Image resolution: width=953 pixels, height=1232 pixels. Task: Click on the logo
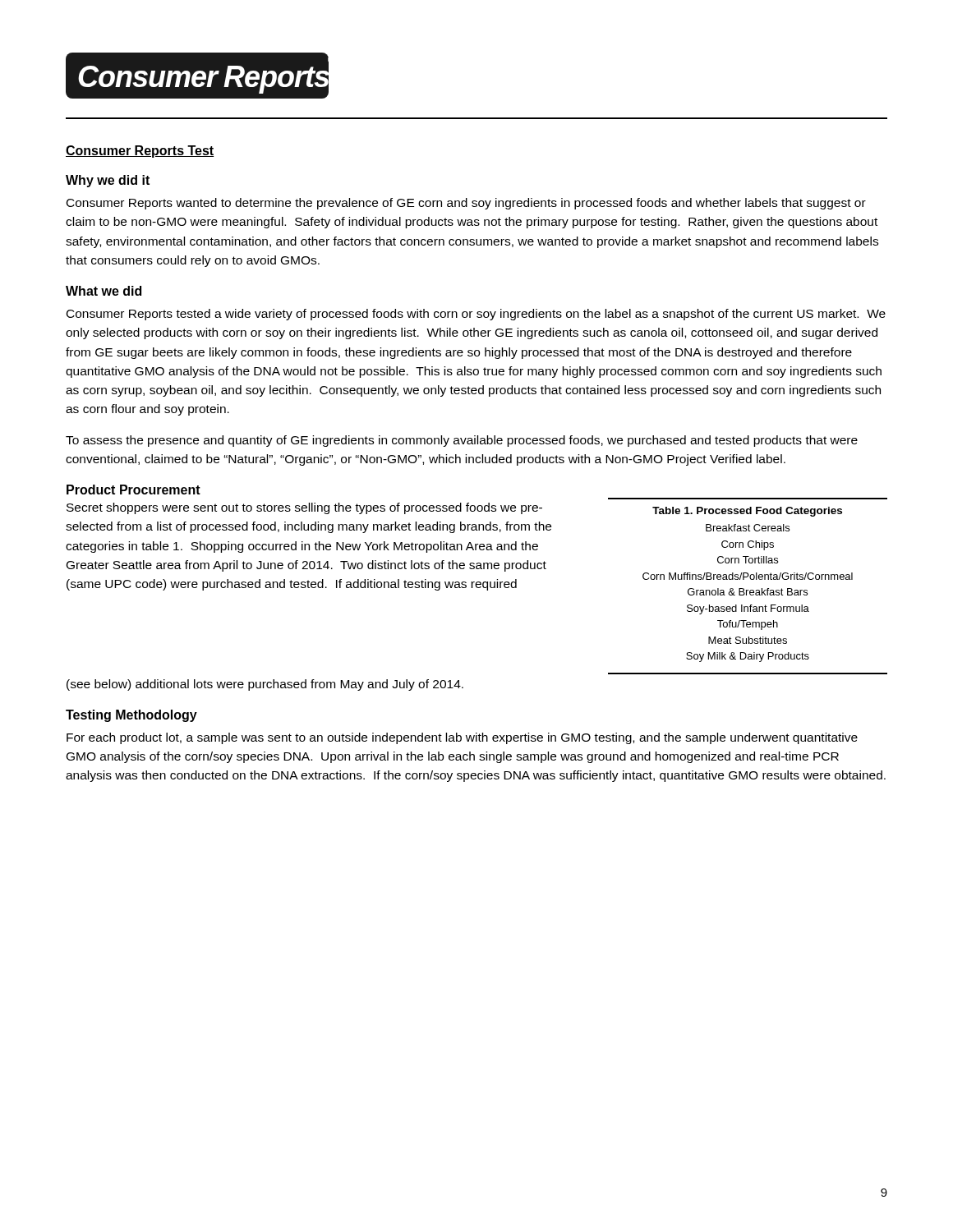(x=476, y=84)
